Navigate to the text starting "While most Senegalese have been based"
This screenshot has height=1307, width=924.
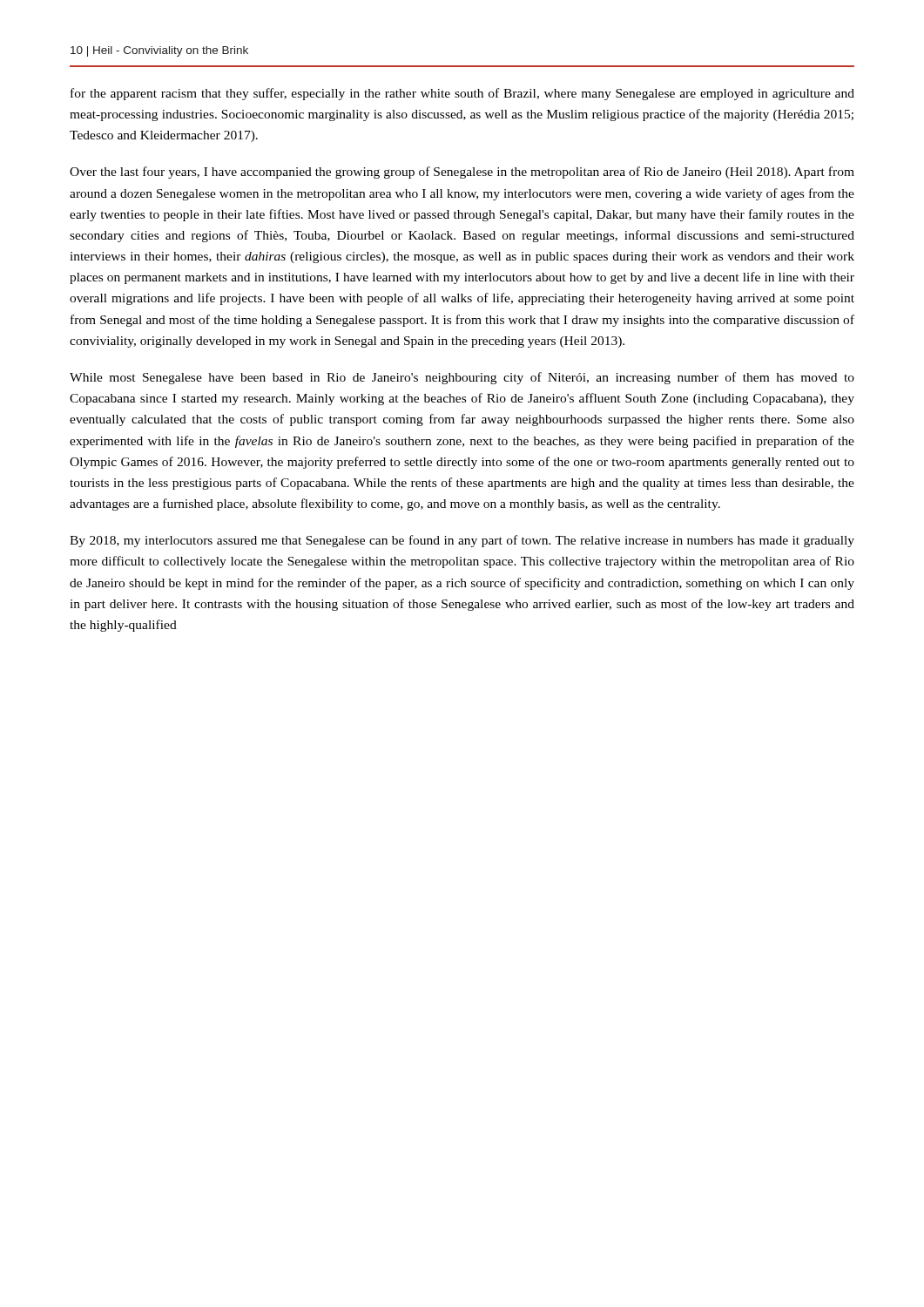click(462, 440)
